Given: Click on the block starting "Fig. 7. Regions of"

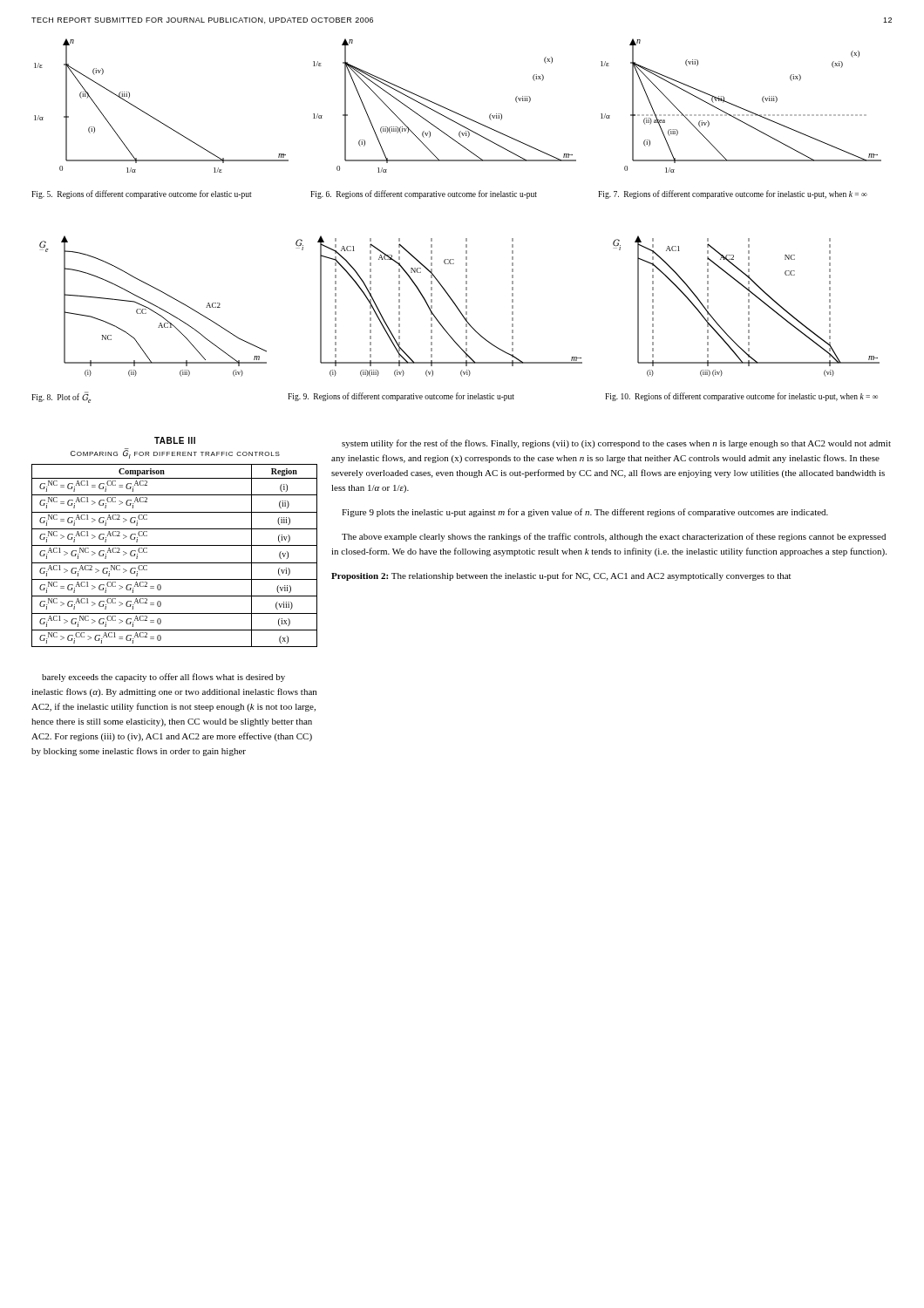Looking at the screenshot, I should coord(733,194).
